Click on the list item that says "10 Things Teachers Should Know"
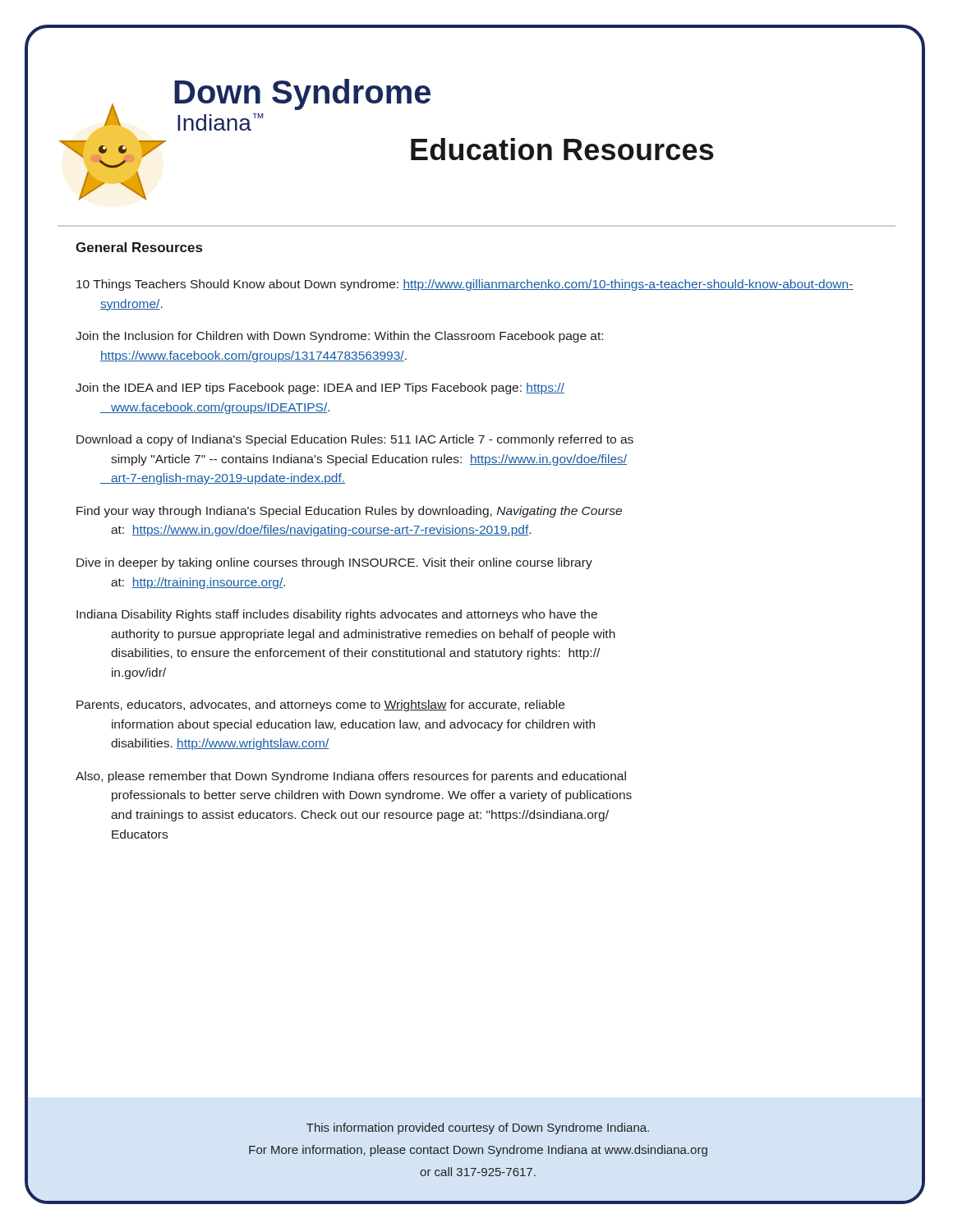This screenshot has width=953, height=1232. pos(464,293)
